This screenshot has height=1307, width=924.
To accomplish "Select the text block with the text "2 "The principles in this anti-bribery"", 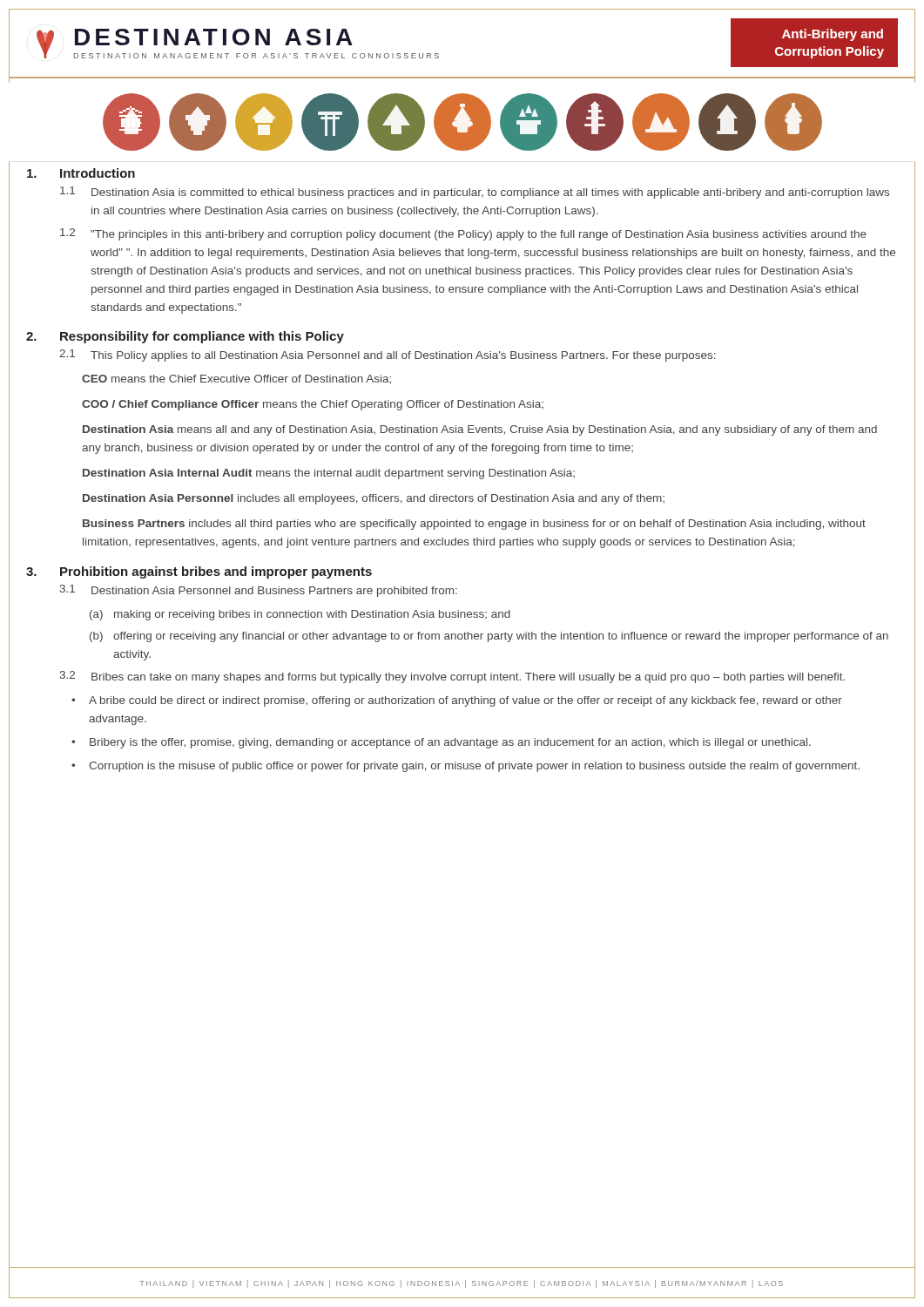I will (479, 271).
